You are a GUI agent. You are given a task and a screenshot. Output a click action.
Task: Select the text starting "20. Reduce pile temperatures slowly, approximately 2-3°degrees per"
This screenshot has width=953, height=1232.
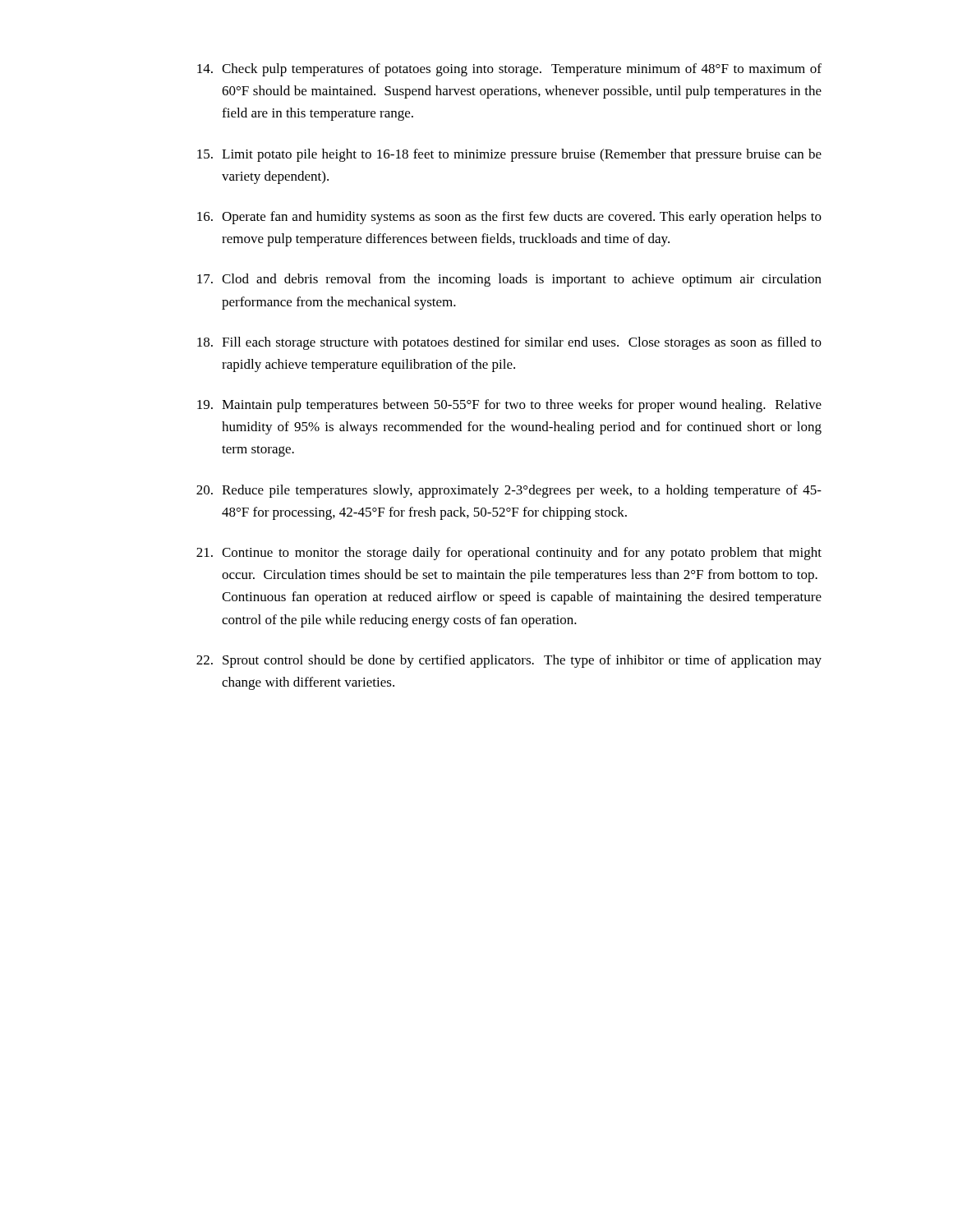(493, 501)
